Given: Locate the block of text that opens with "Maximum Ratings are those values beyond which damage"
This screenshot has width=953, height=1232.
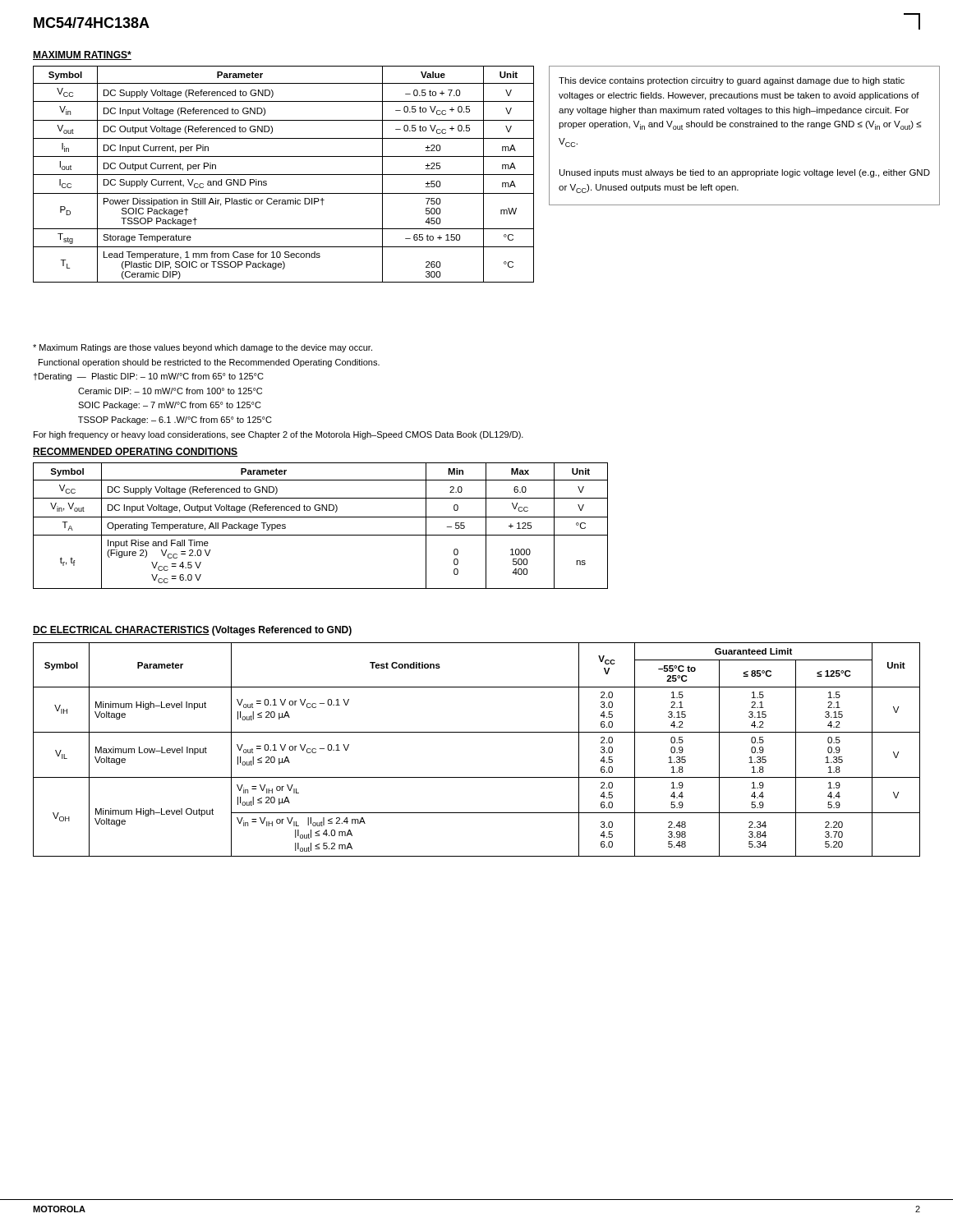Looking at the screenshot, I should (x=203, y=348).
